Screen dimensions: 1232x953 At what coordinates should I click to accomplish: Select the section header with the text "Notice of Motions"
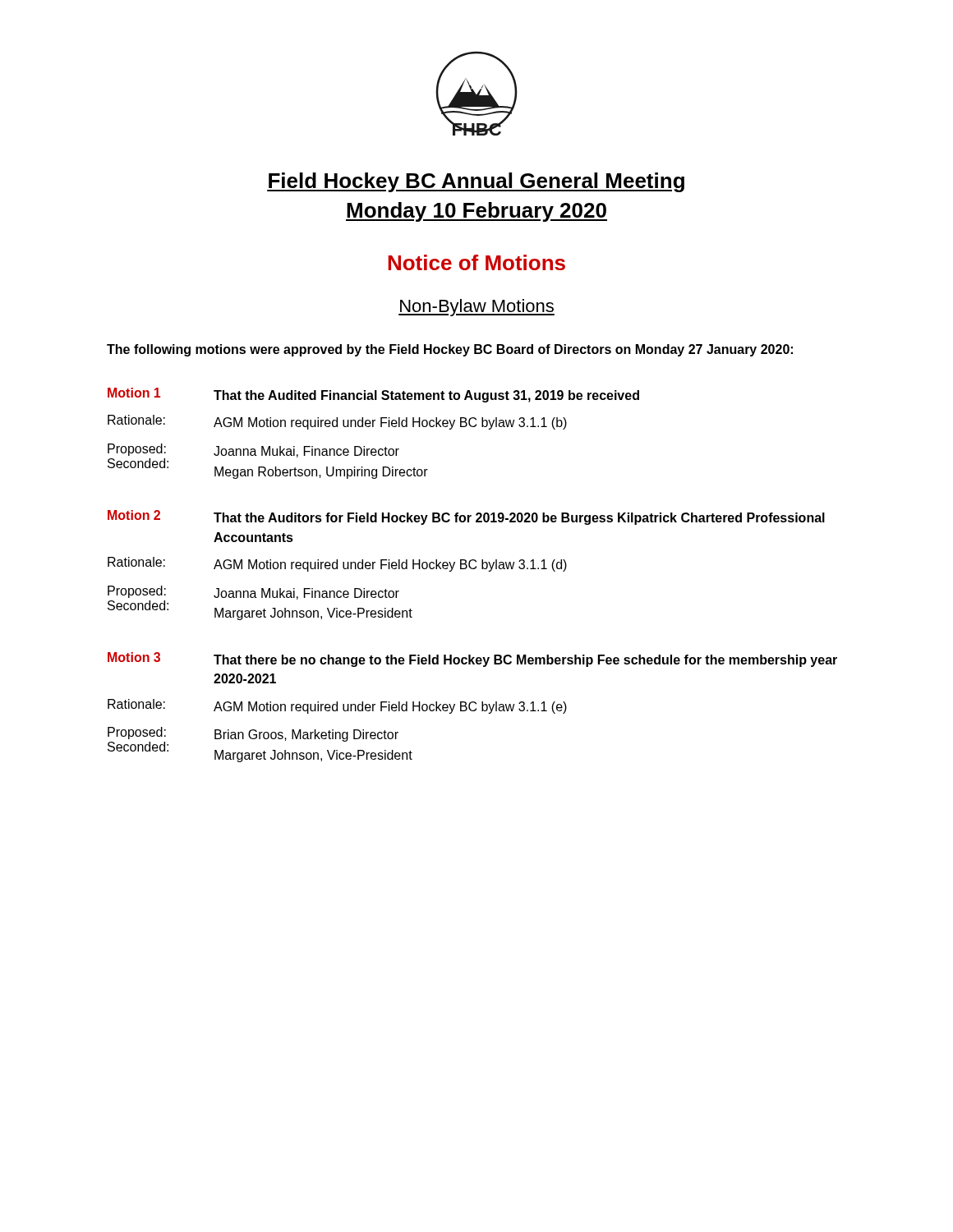(476, 263)
